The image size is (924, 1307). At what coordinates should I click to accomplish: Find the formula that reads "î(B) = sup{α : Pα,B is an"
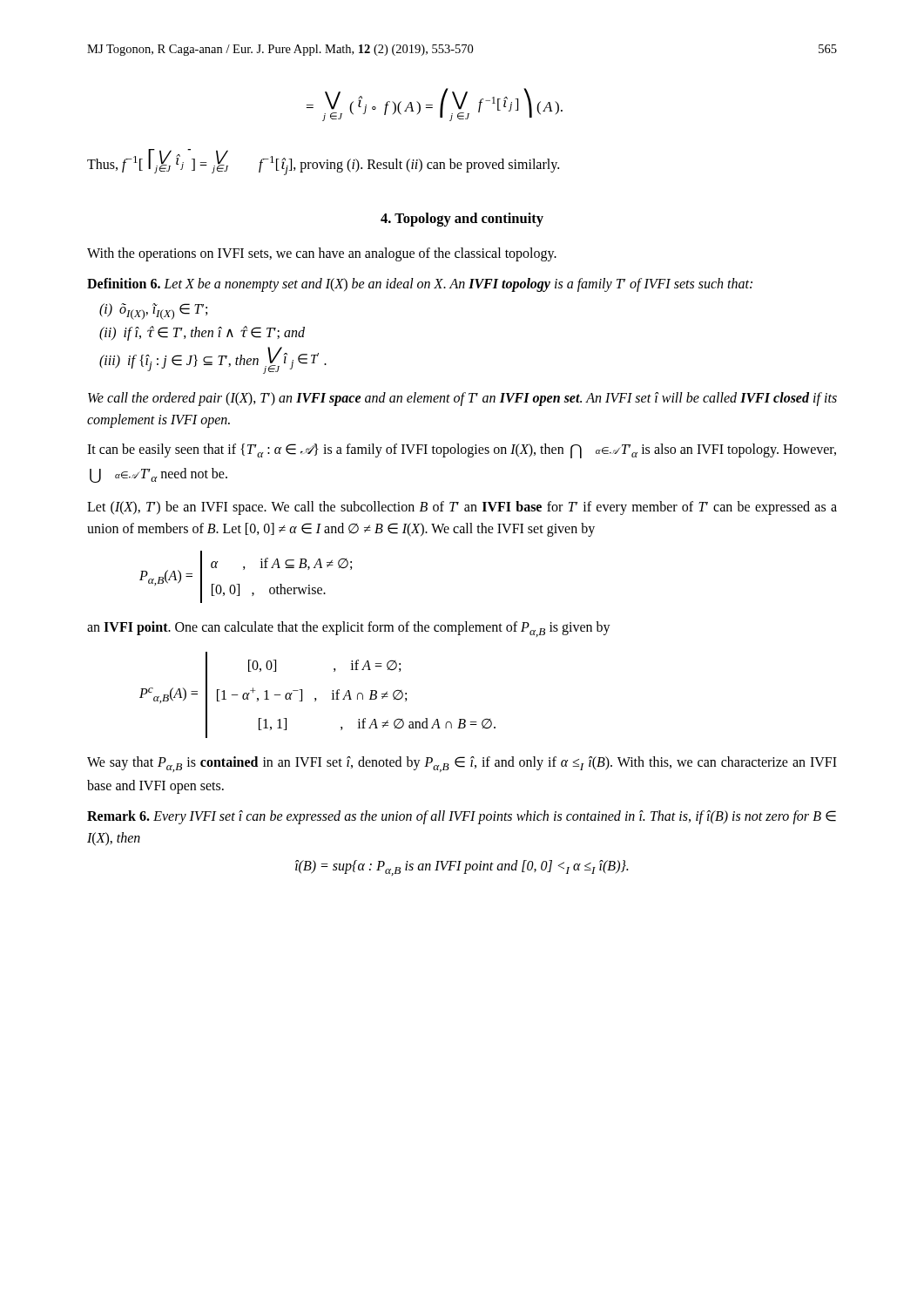click(462, 867)
